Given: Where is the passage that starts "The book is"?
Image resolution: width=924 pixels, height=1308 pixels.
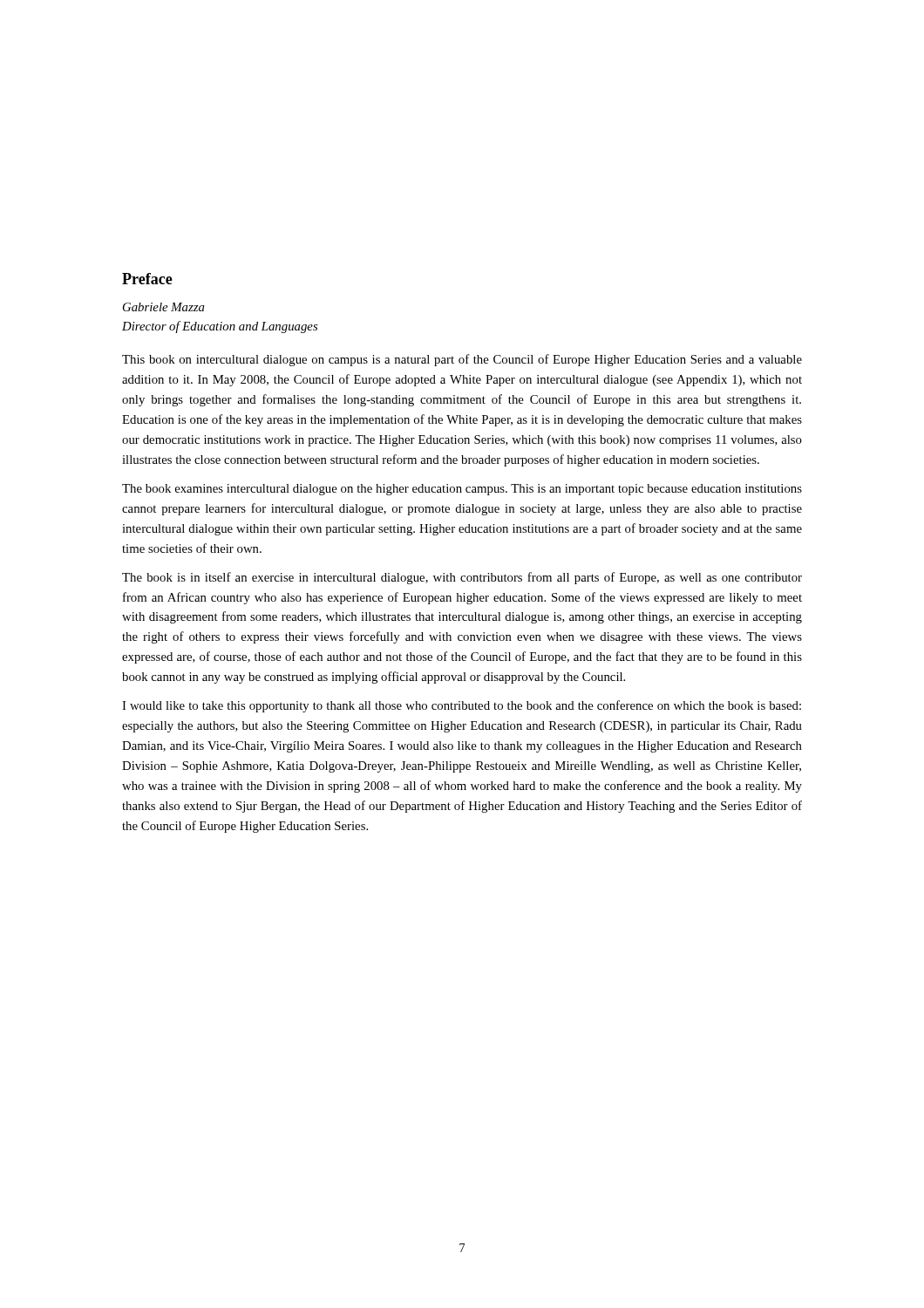Looking at the screenshot, I should coord(462,627).
